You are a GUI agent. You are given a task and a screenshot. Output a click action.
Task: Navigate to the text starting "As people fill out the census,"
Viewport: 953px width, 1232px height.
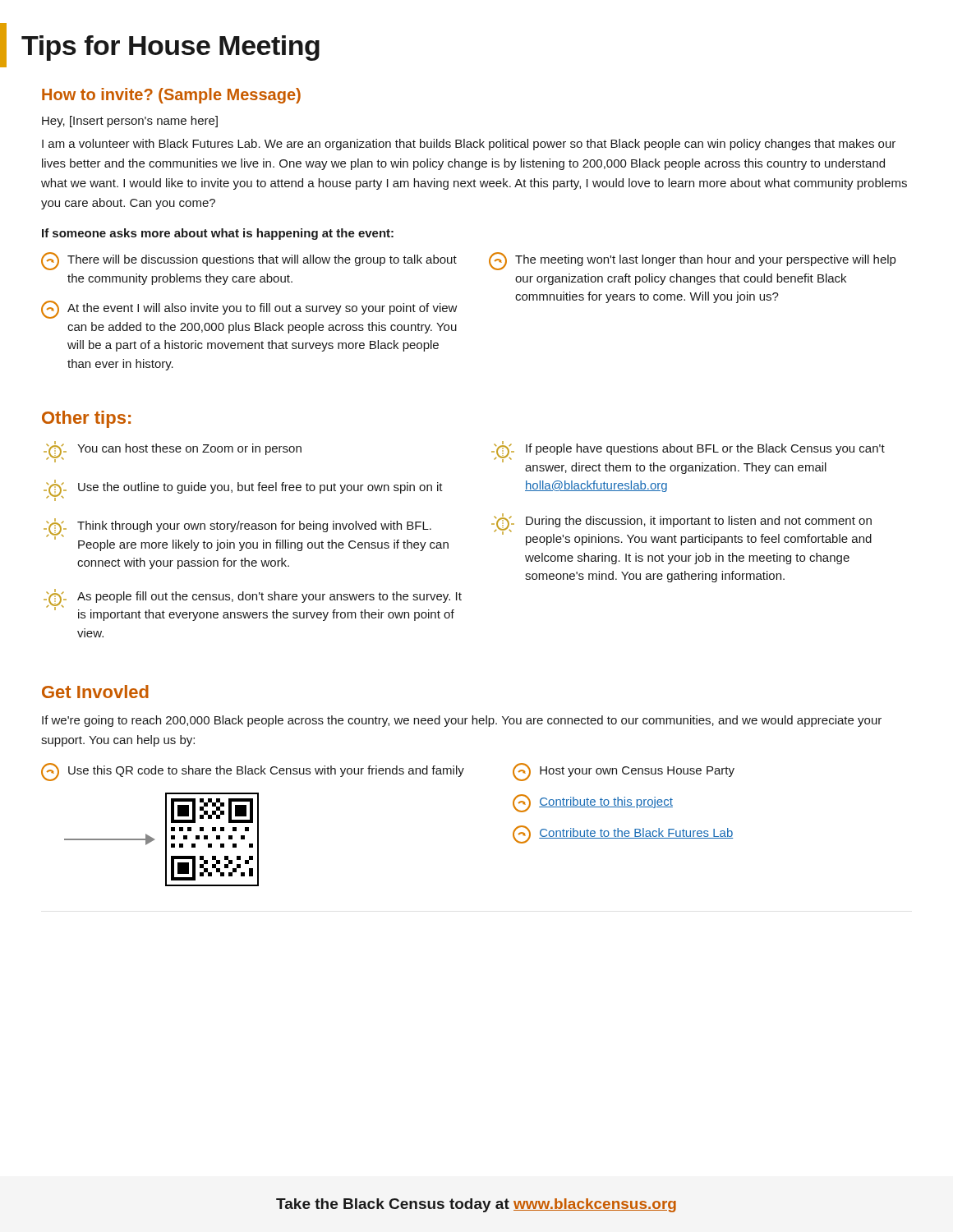pos(253,615)
